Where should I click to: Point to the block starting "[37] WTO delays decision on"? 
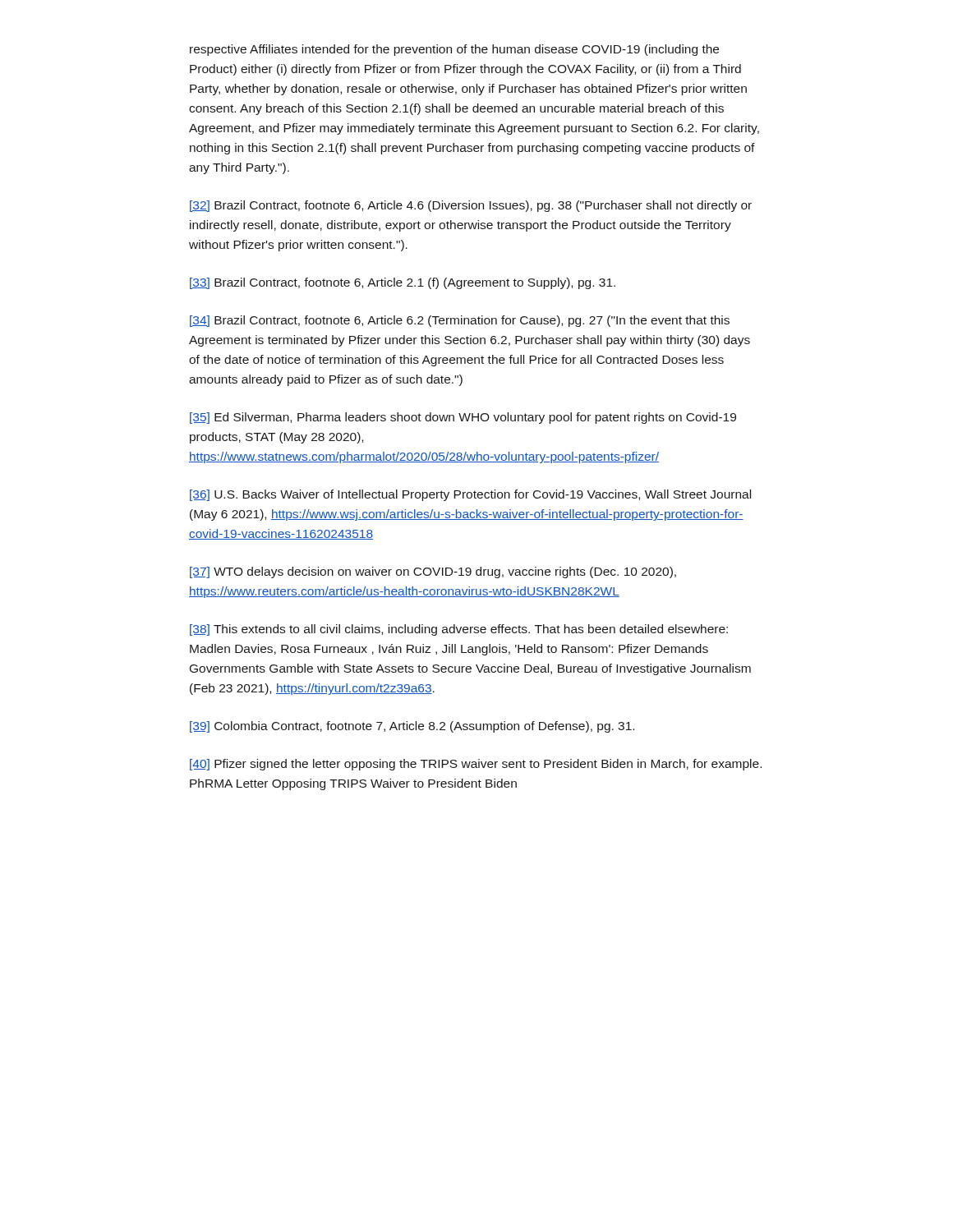tap(433, 581)
